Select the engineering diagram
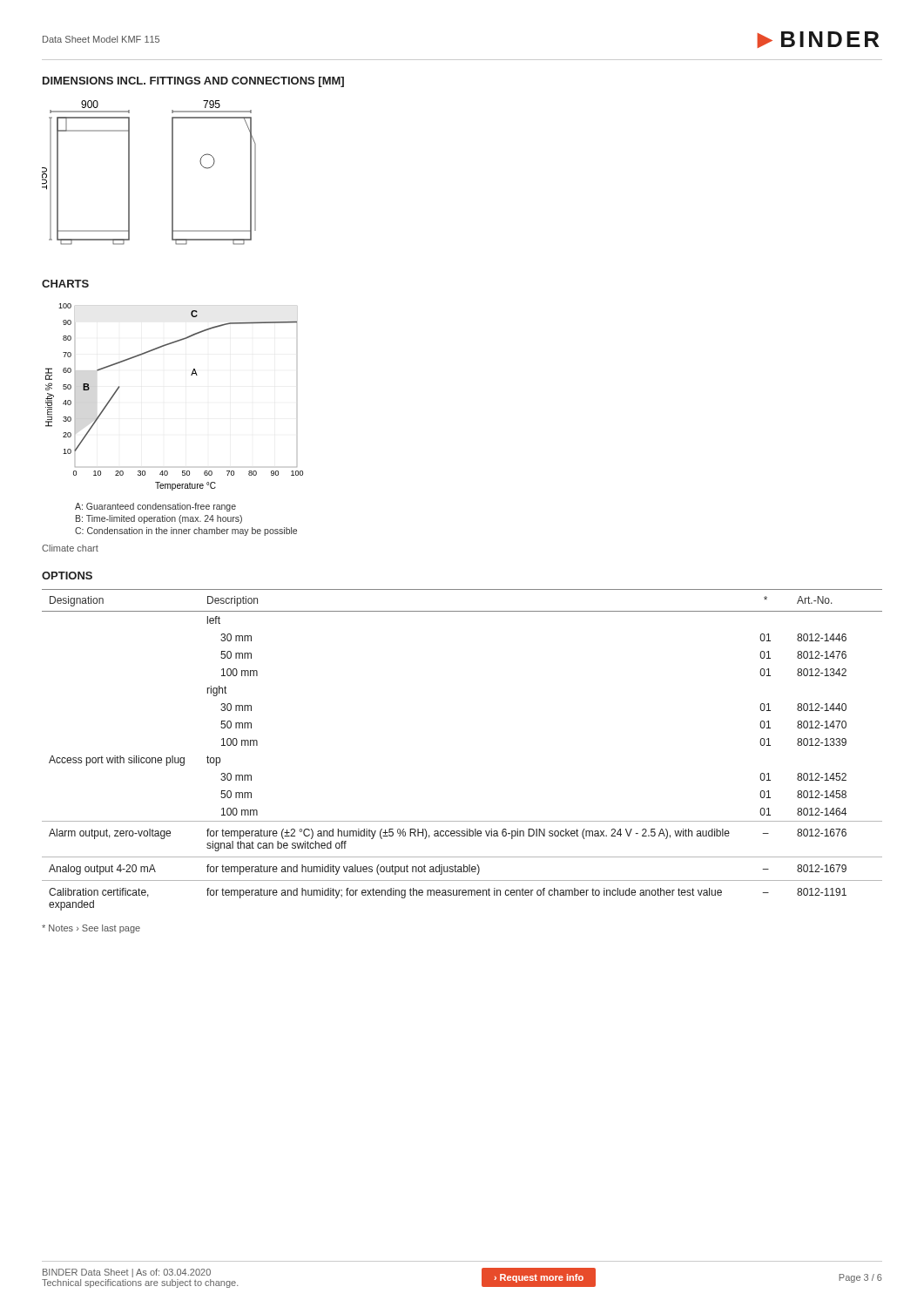This screenshot has height=1307, width=924. pos(462,179)
